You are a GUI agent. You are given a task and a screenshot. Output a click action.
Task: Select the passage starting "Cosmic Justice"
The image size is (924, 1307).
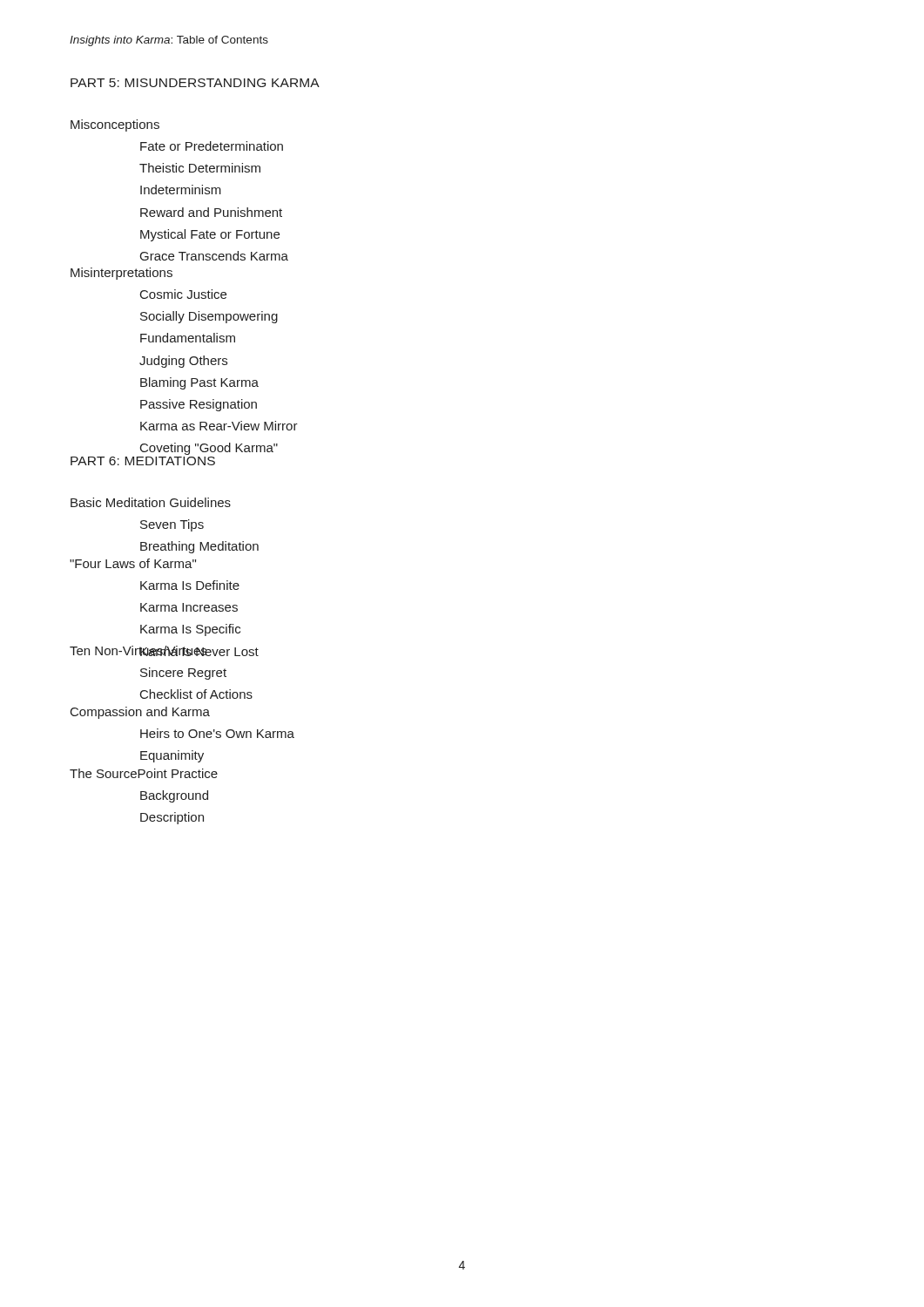tap(183, 294)
